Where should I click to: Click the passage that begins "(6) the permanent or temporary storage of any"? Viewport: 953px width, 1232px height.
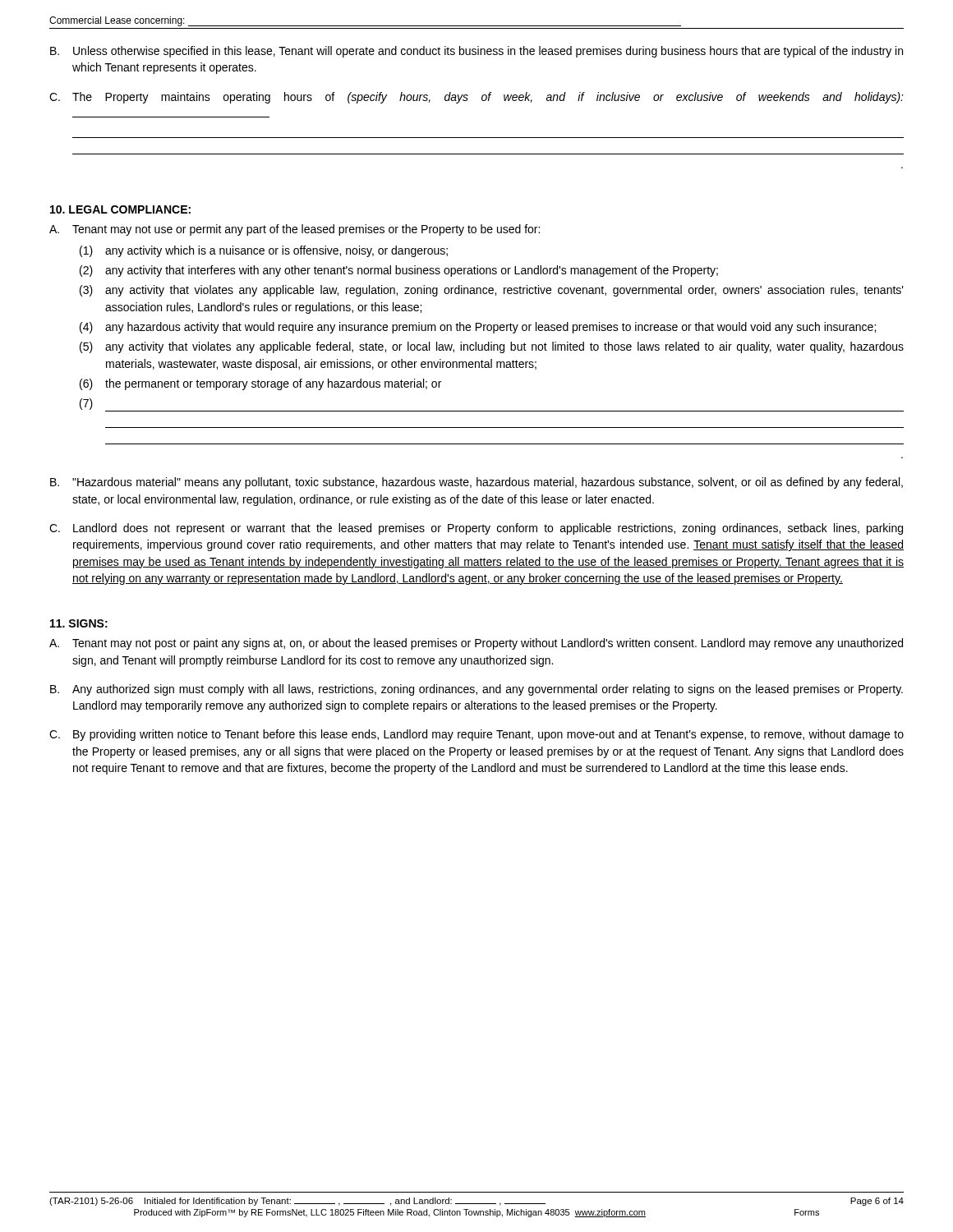(260, 384)
